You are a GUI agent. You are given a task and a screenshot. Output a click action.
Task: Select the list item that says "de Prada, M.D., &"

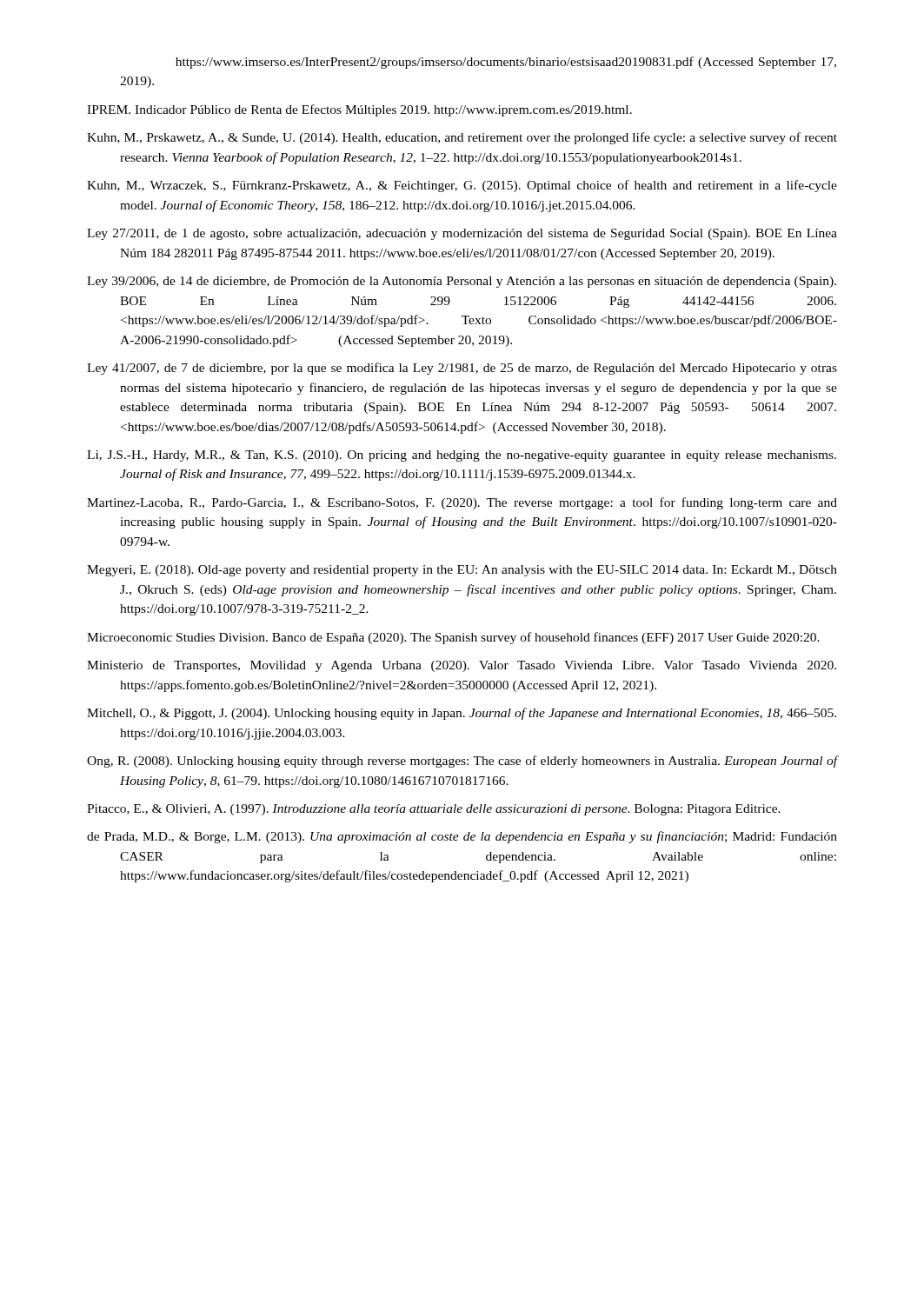point(462,837)
